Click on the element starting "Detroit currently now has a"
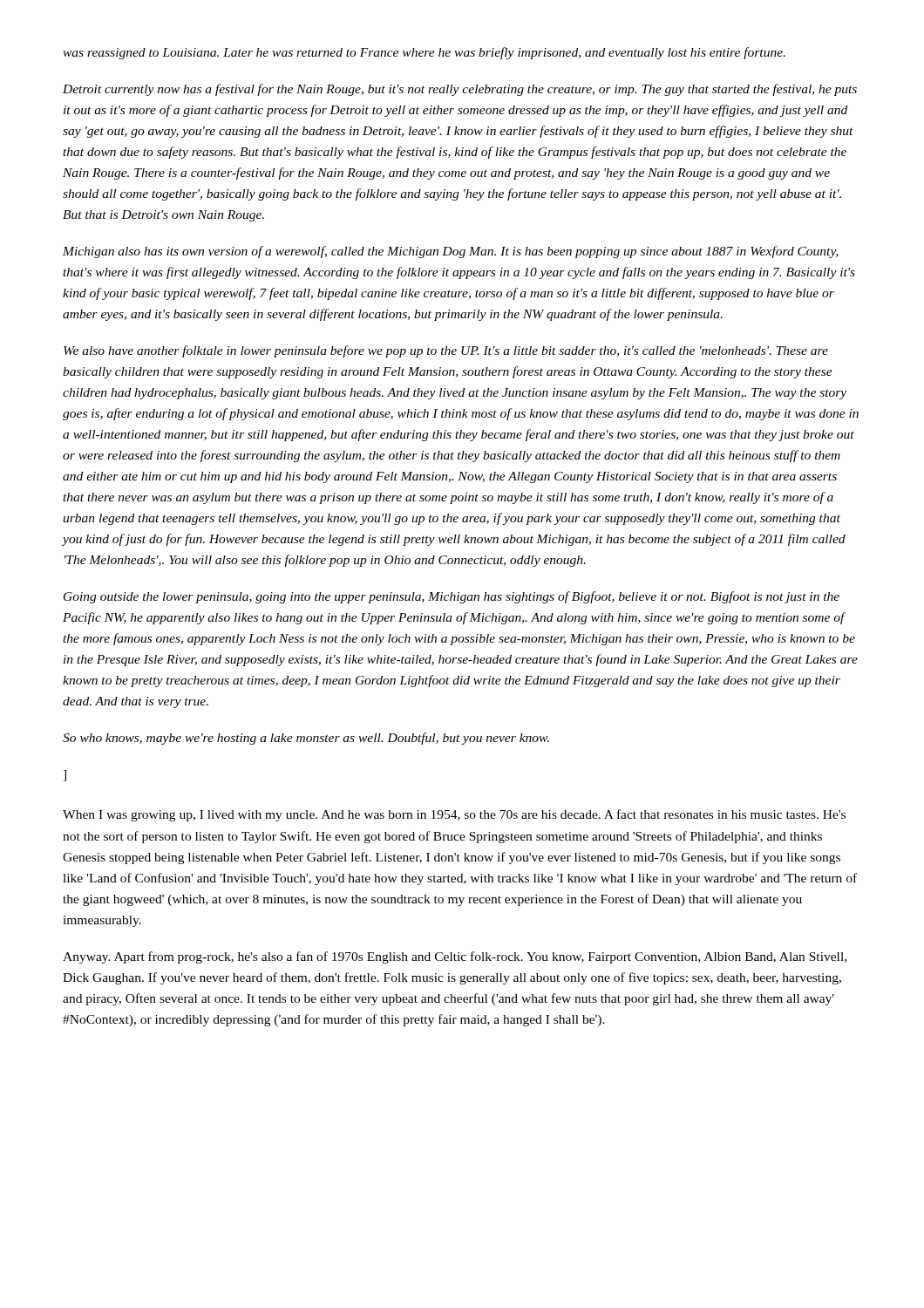The width and height of the screenshot is (924, 1308). pyautogui.click(x=460, y=151)
